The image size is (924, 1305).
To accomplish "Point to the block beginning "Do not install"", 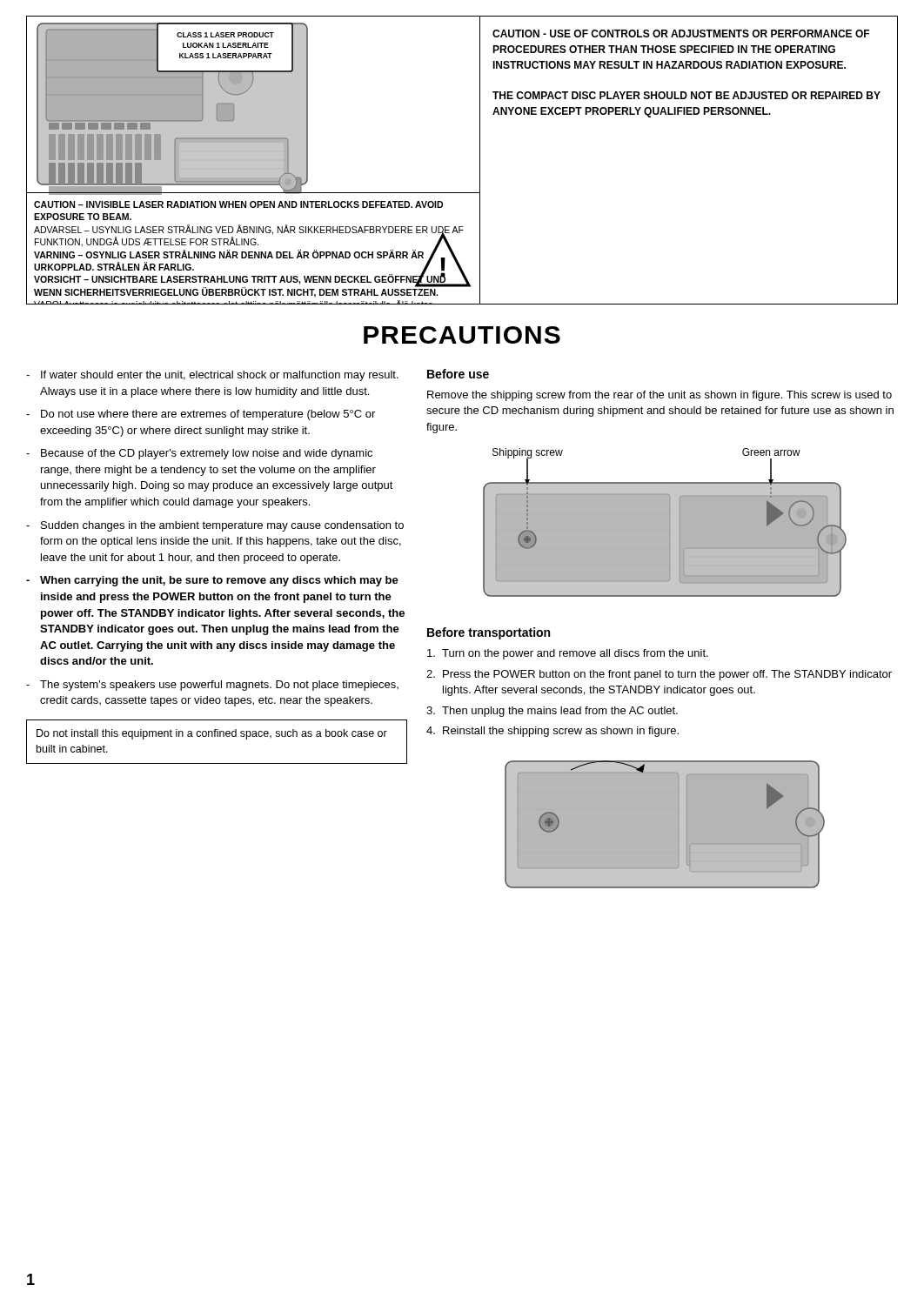I will [x=211, y=741].
